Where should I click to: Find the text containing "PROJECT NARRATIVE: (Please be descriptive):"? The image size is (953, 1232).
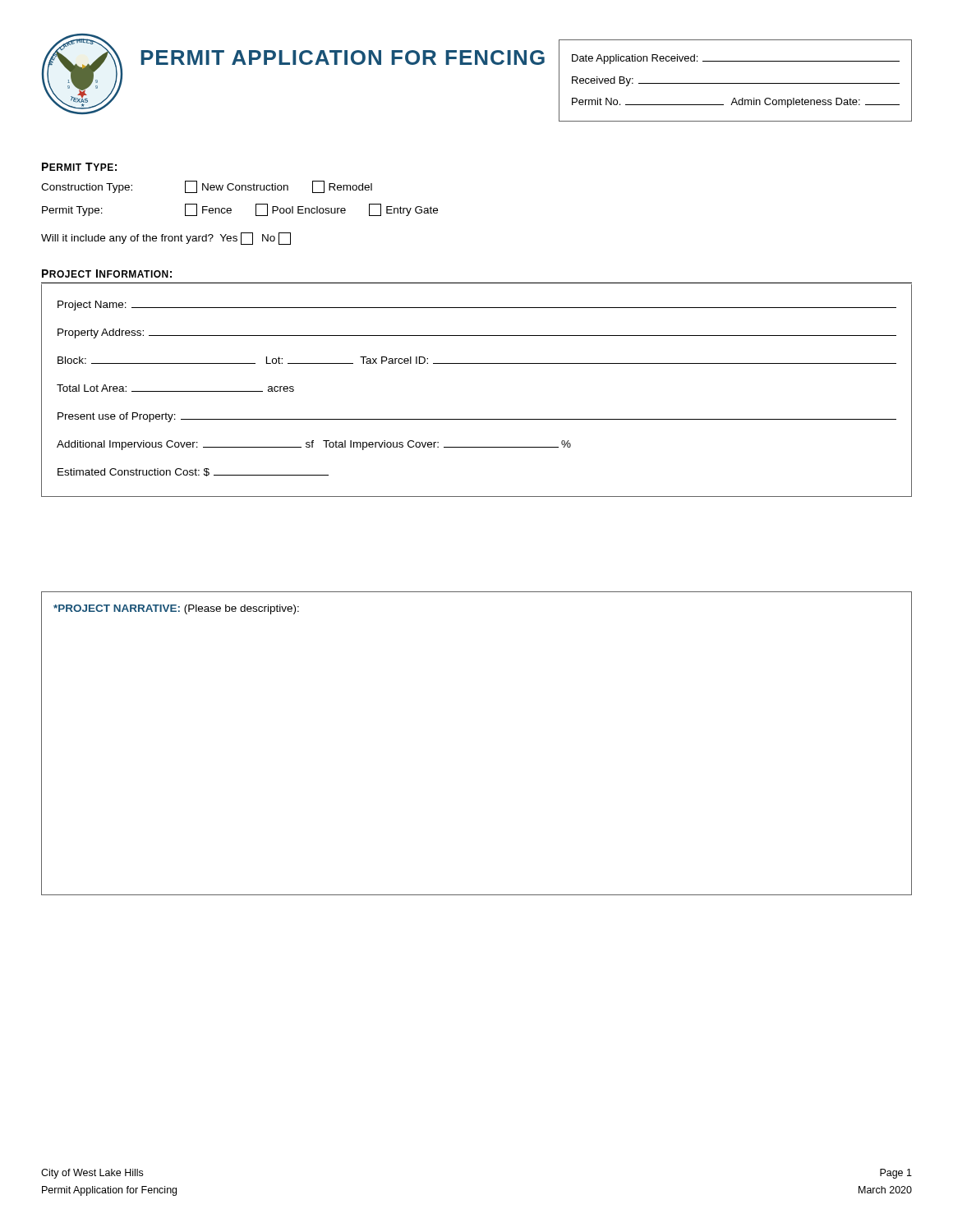click(x=176, y=609)
